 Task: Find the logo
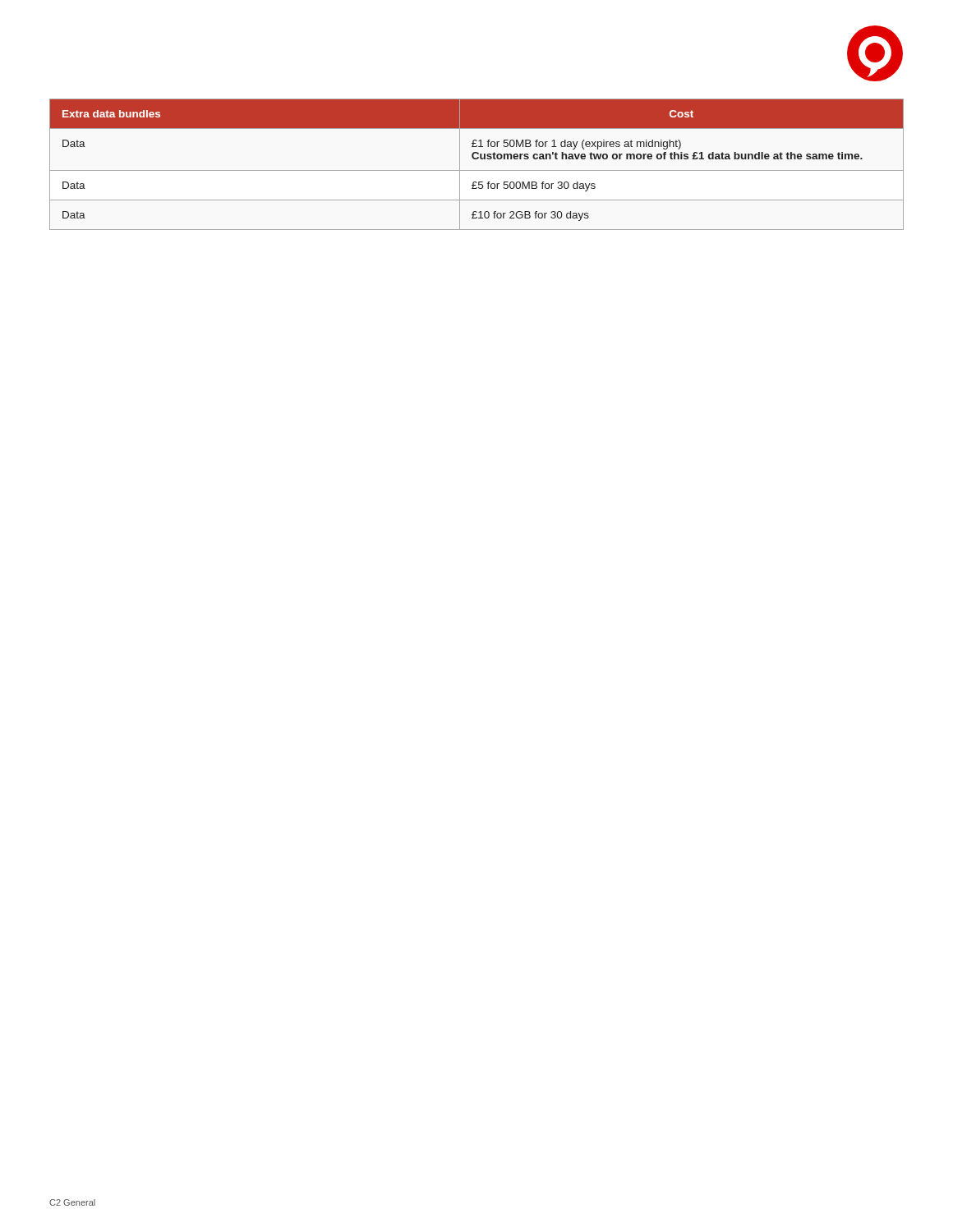tap(875, 53)
